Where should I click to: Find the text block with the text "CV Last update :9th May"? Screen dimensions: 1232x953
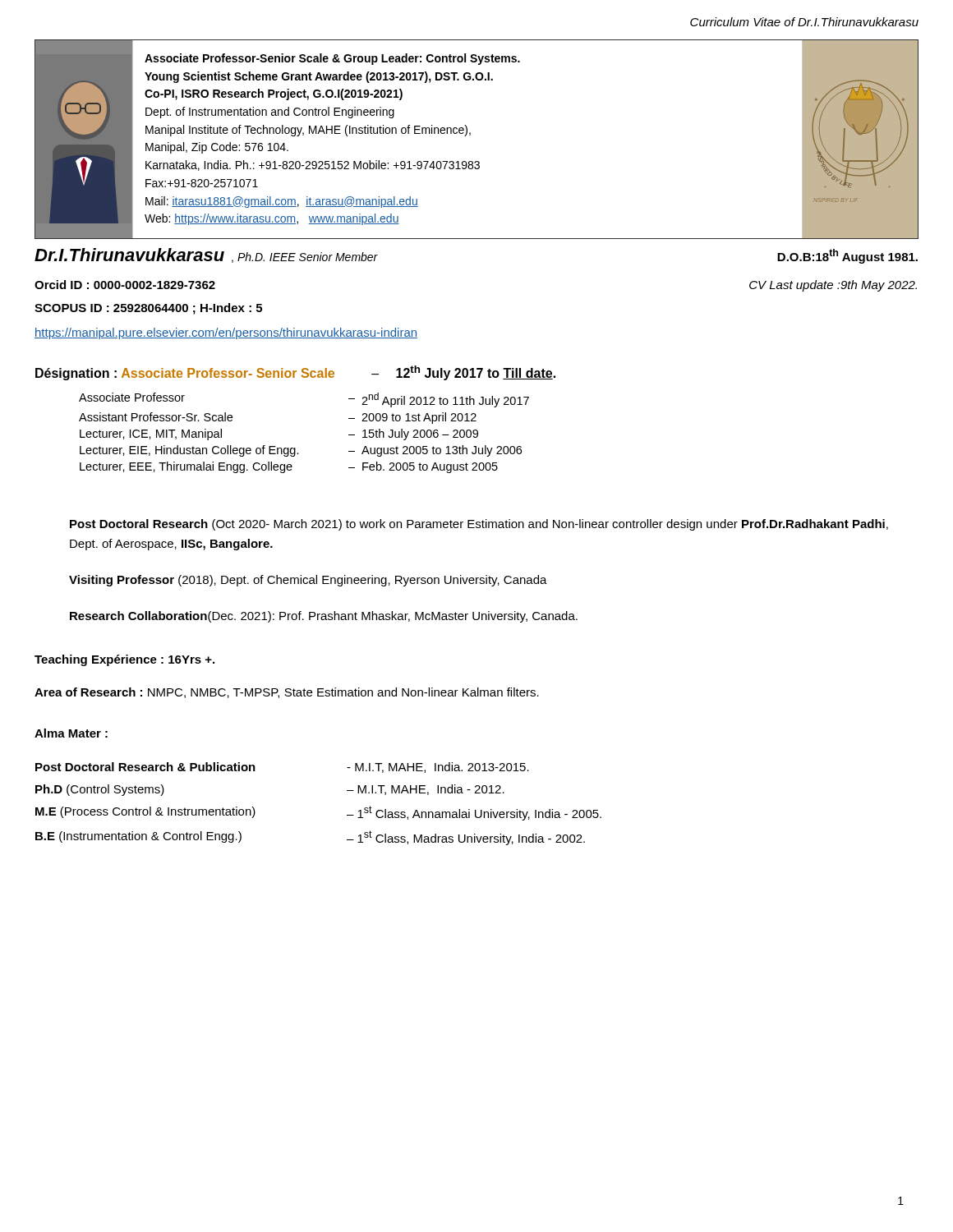tap(834, 285)
